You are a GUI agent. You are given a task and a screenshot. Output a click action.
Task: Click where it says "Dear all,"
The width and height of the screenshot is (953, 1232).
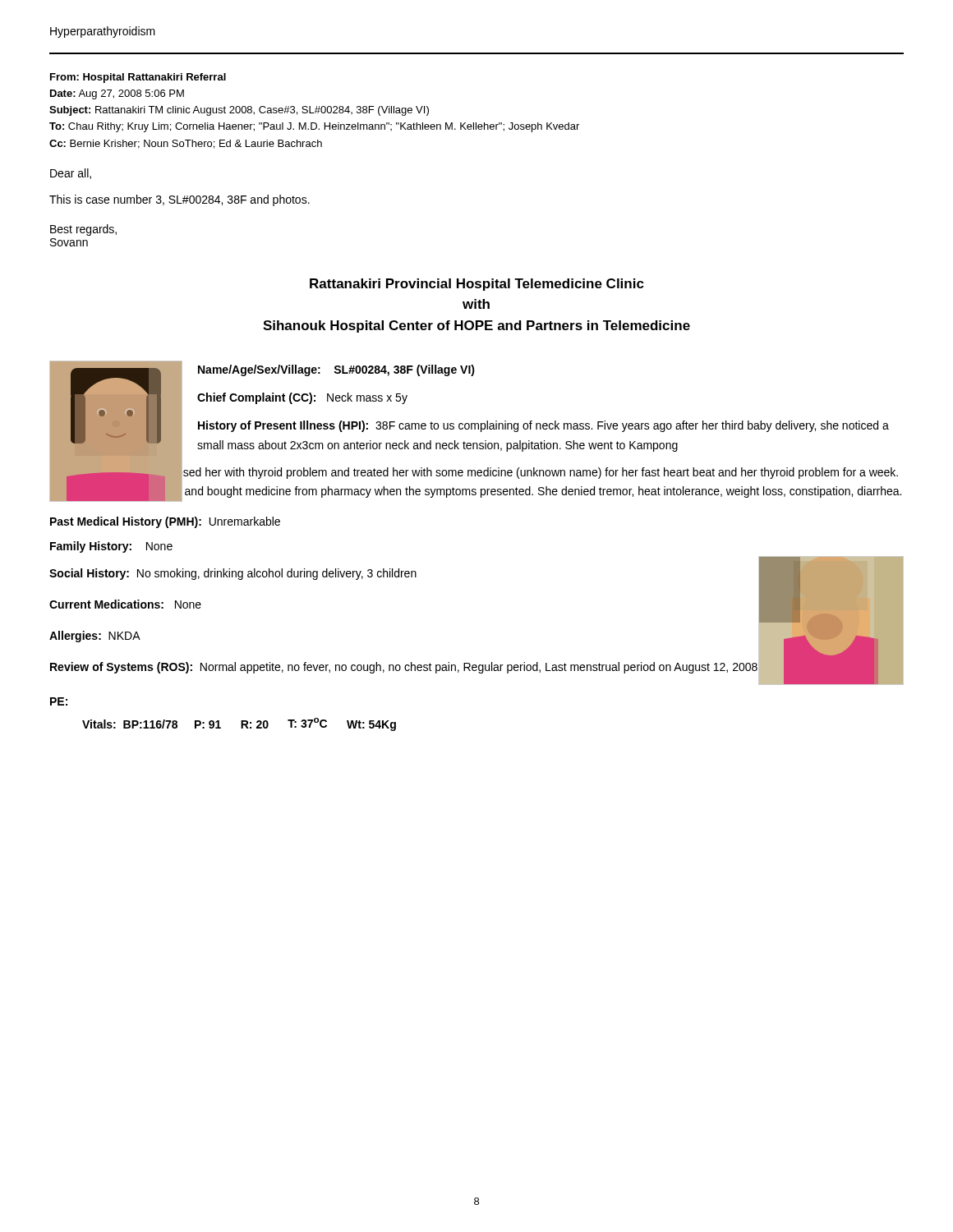point(71,173)
